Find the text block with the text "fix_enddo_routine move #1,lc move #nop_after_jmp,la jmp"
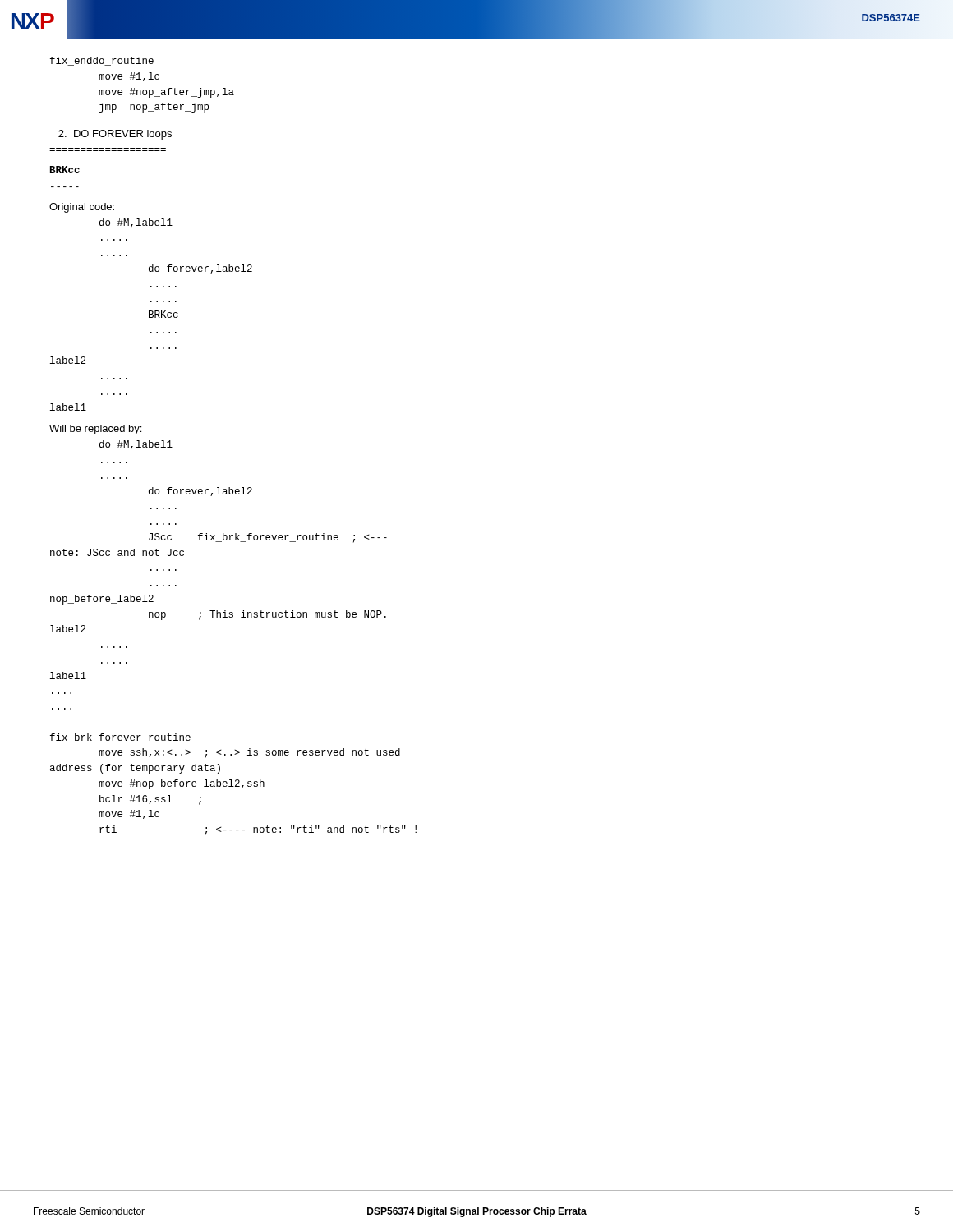 (x=102, y=61)
